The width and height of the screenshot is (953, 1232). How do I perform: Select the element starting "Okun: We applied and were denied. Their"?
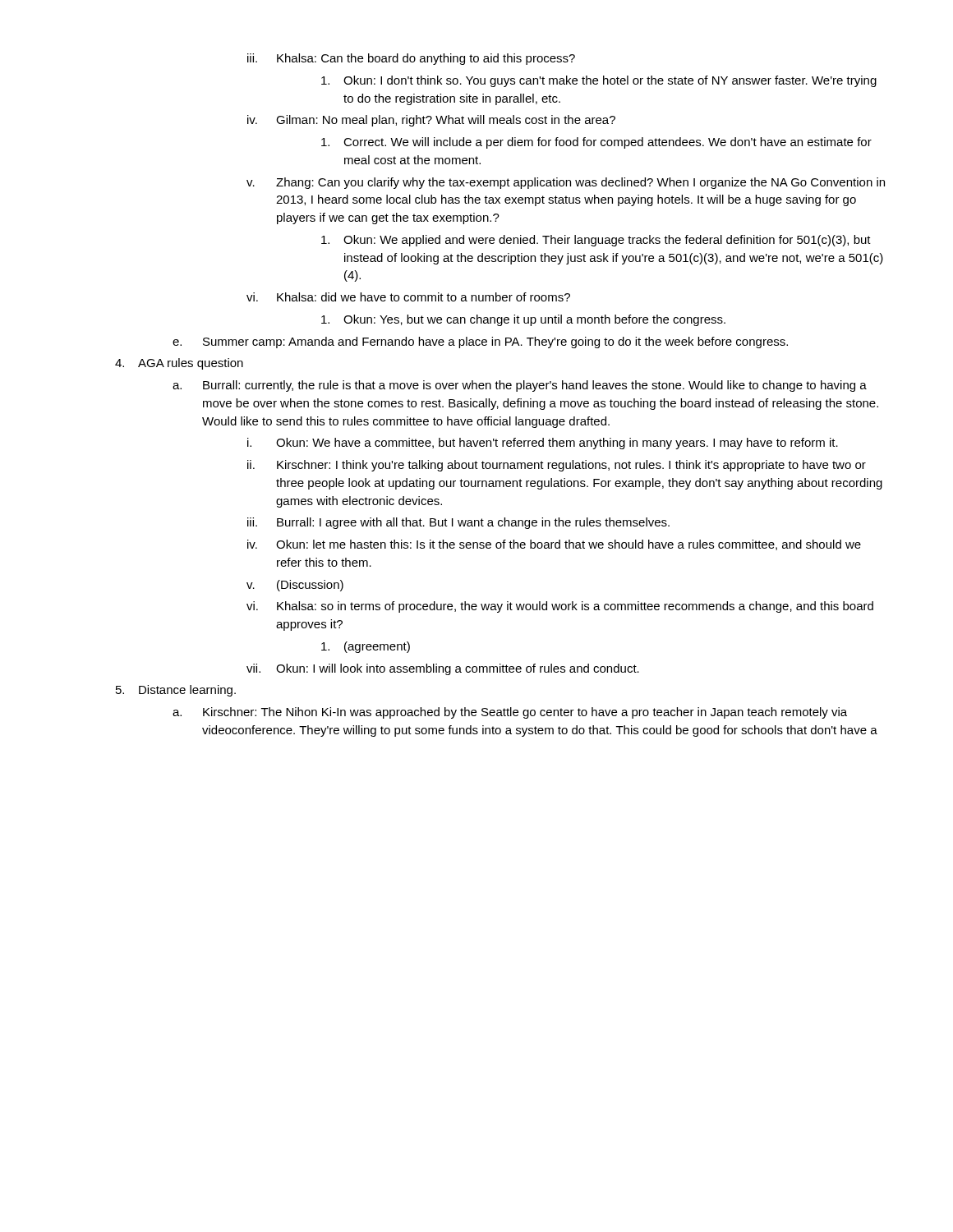click(x=604, y=257)
